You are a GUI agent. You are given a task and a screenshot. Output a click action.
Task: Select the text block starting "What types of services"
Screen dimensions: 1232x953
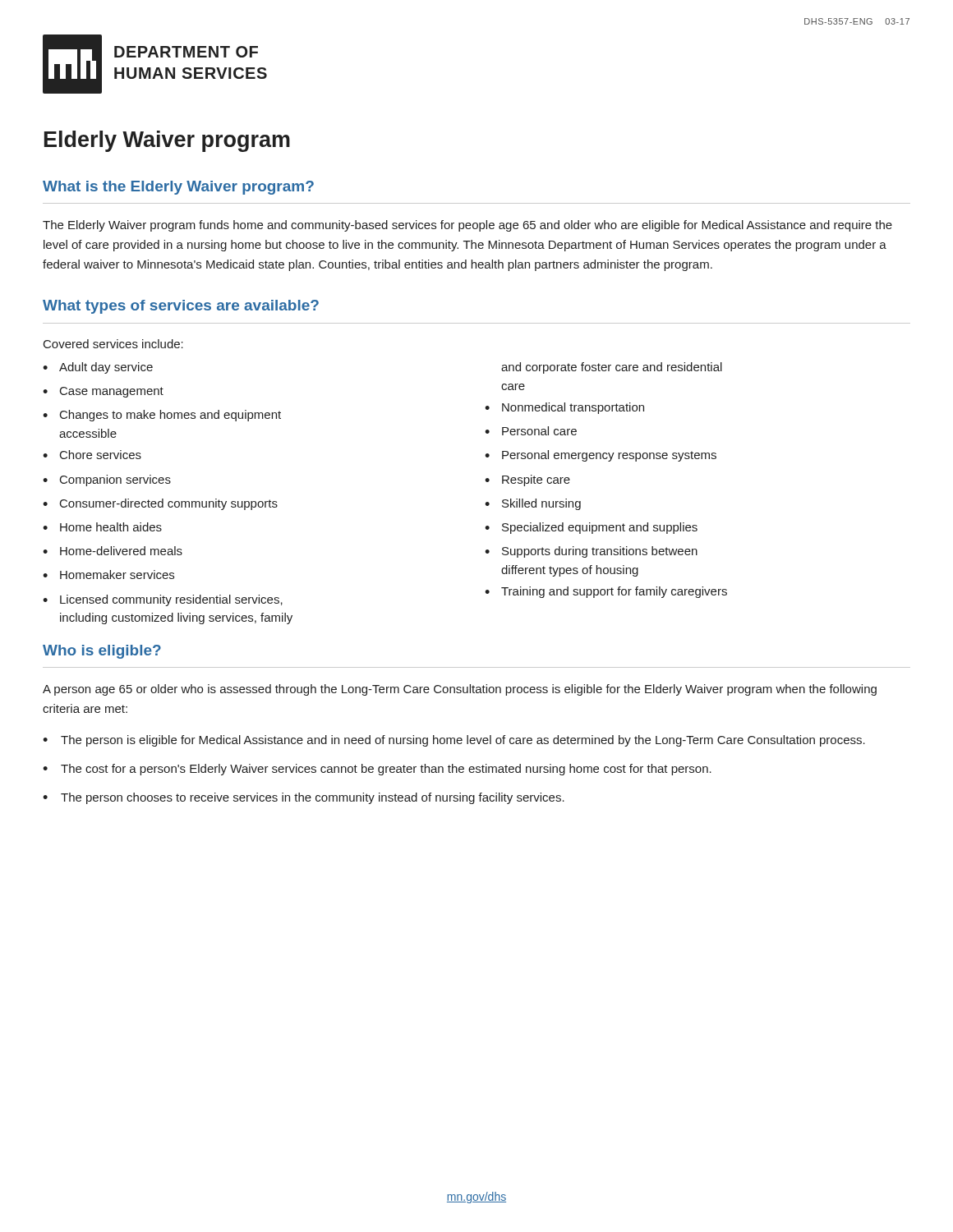point(181,305)
